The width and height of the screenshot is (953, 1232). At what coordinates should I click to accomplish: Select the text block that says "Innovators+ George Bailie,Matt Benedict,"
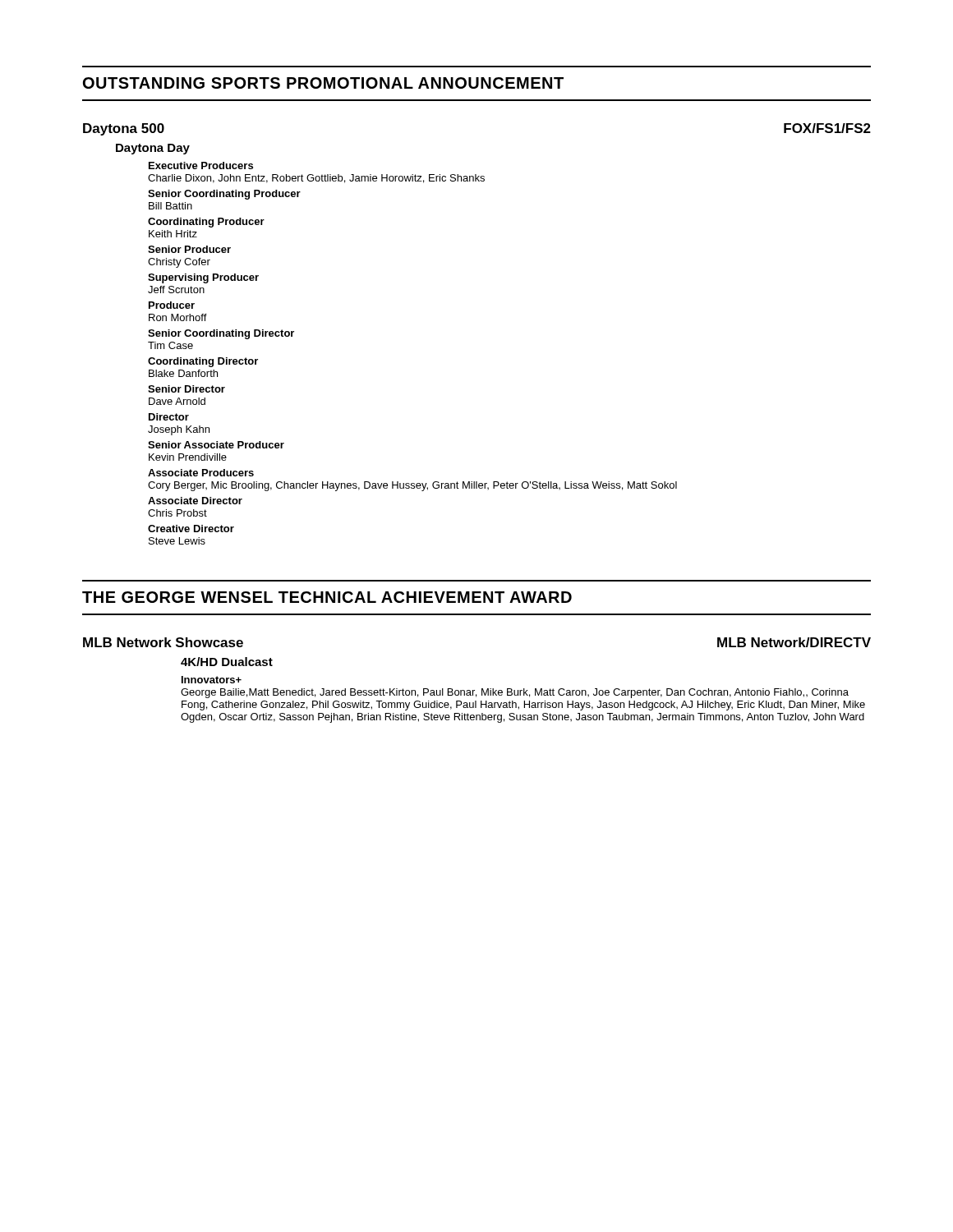[x=526, y=698]
